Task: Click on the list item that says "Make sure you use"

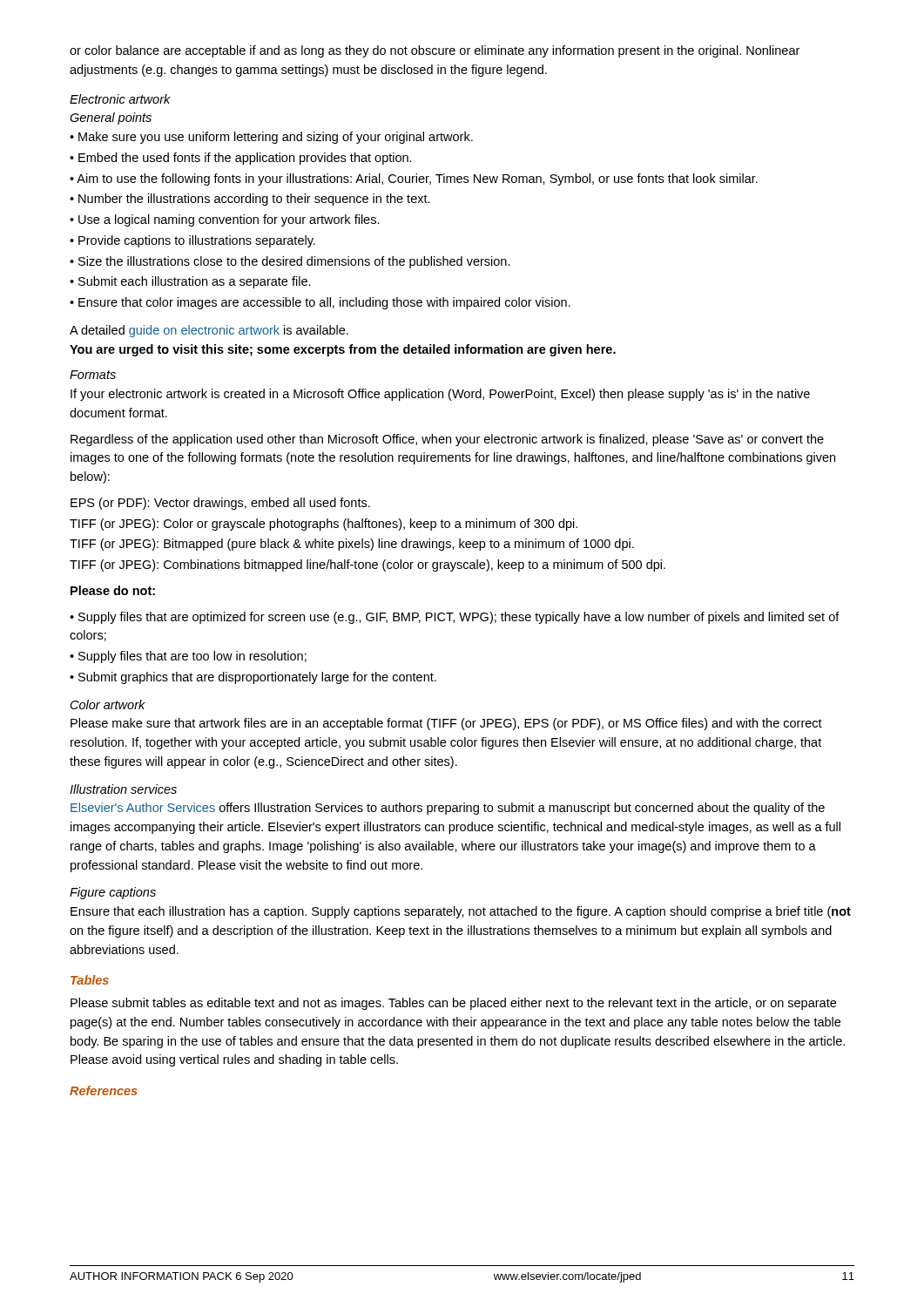Action: click(276, 137)
